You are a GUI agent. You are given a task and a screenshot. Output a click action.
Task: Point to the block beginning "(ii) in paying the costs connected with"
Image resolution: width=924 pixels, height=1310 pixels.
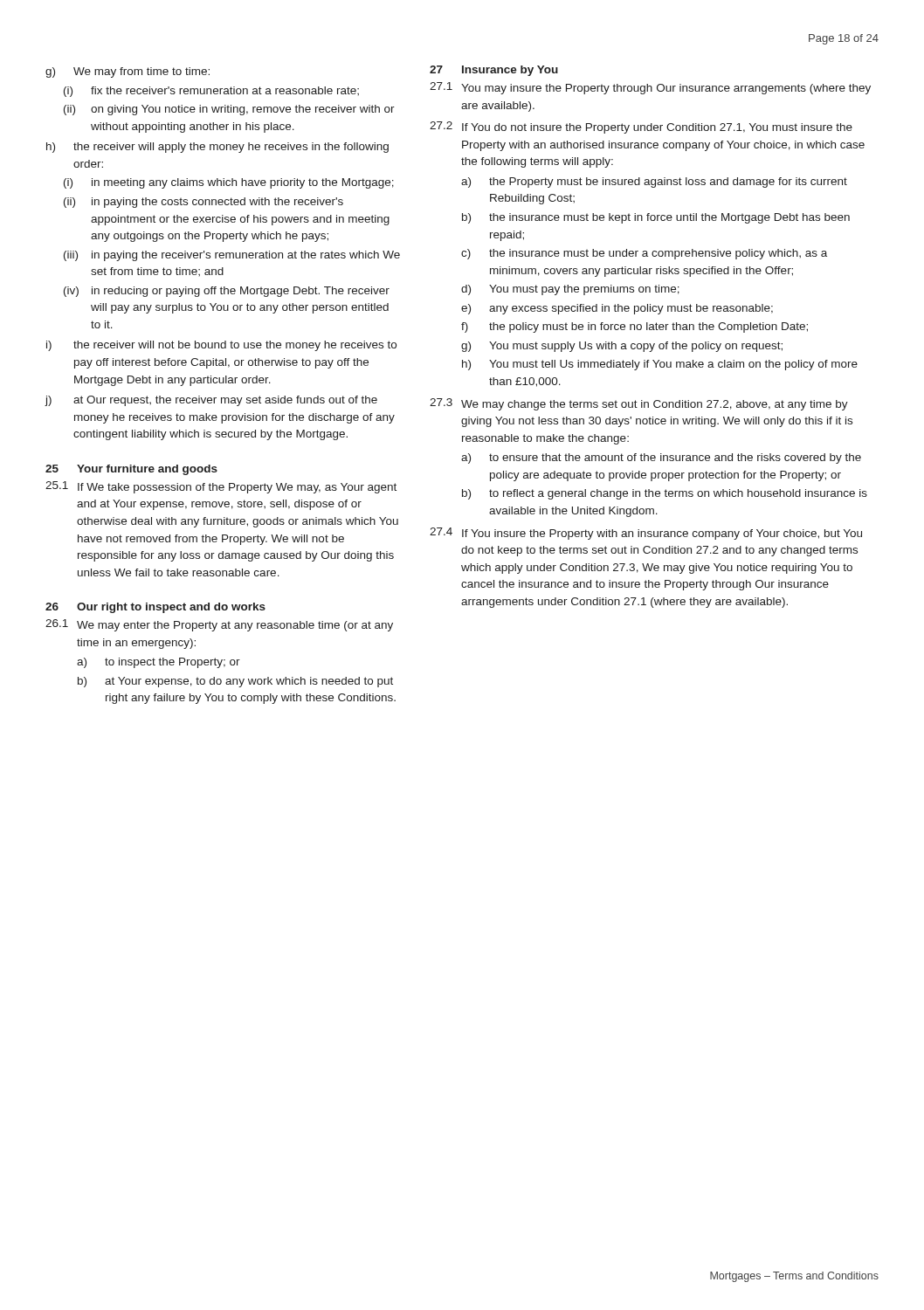click(x=232, y=219)
